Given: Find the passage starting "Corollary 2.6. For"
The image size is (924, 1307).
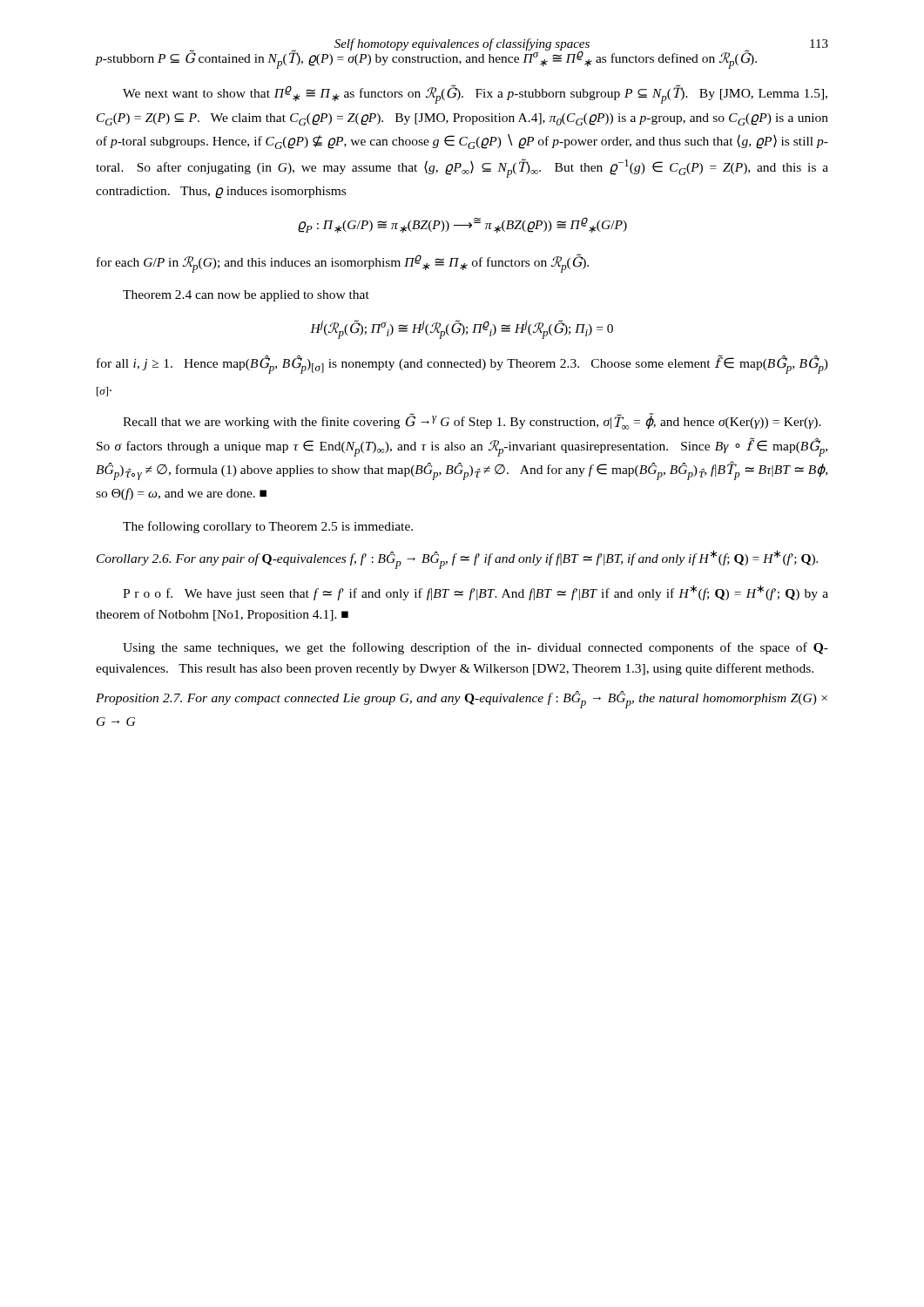Looking at the screenshot, I should (x=462, y=559).
